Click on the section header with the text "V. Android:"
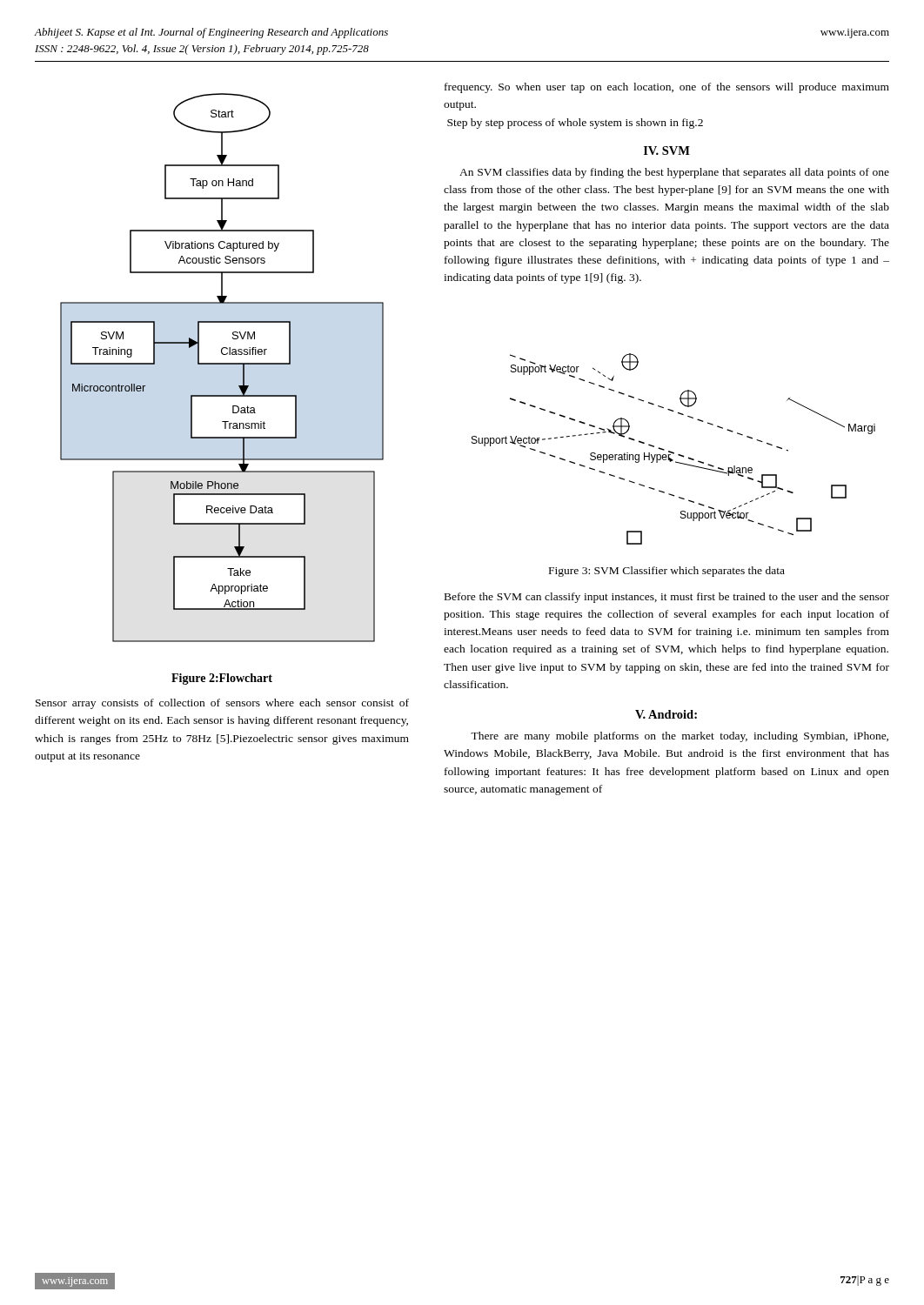924x1305 pixels. click(x=666, y=714)
